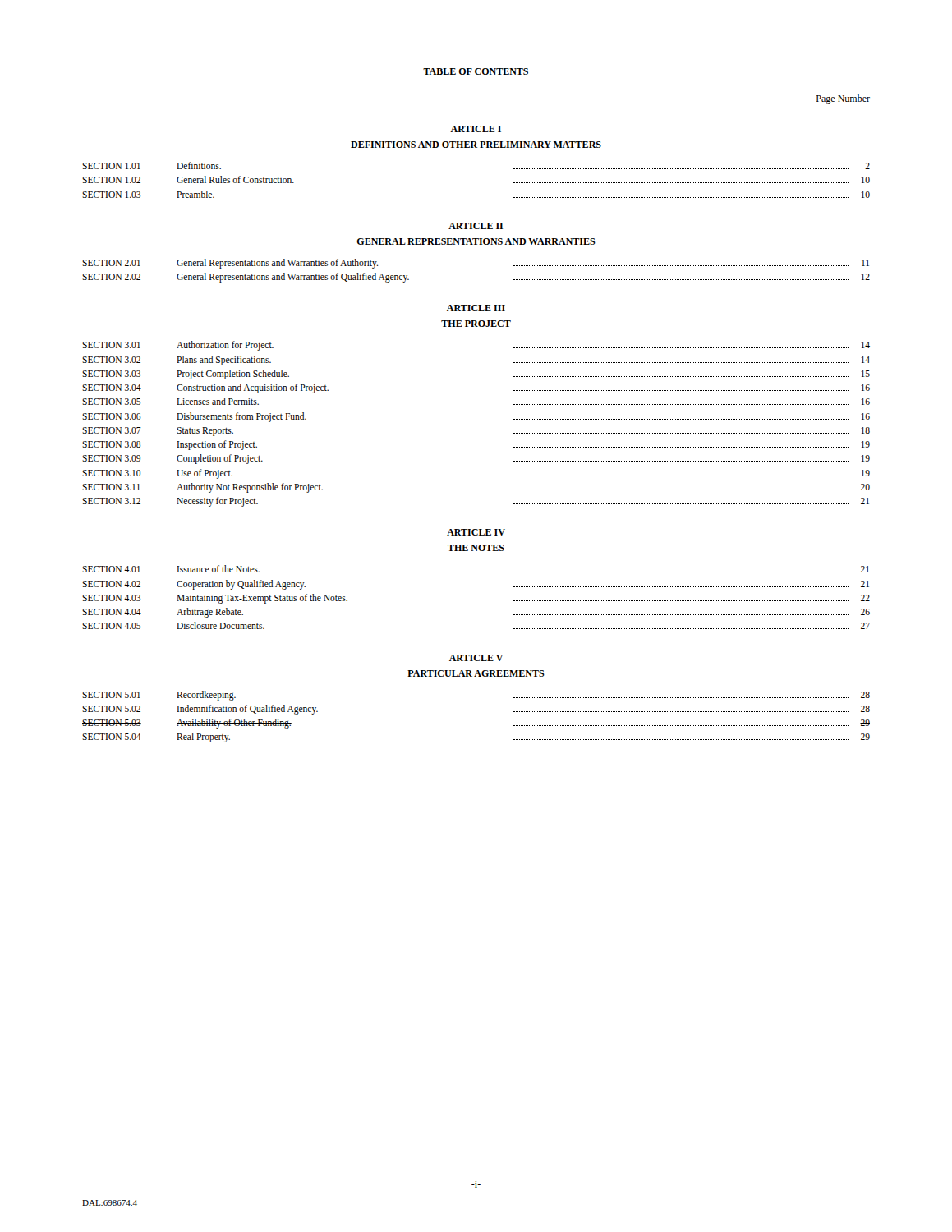Locate the list item containing "SECTION 3.06 Disbursements from"

tap(110, 418)
